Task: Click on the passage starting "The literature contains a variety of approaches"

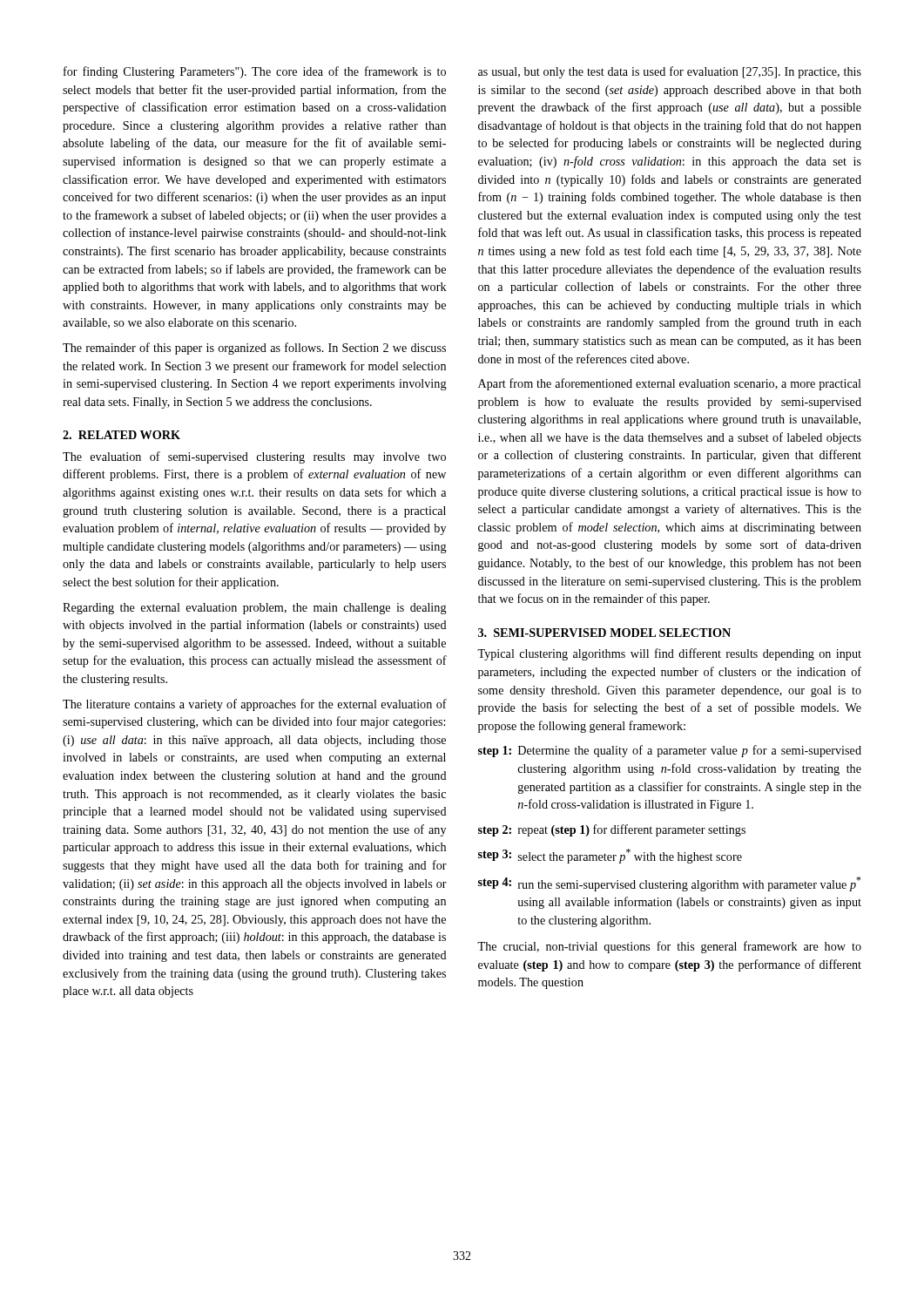Action: coord(255,847)
